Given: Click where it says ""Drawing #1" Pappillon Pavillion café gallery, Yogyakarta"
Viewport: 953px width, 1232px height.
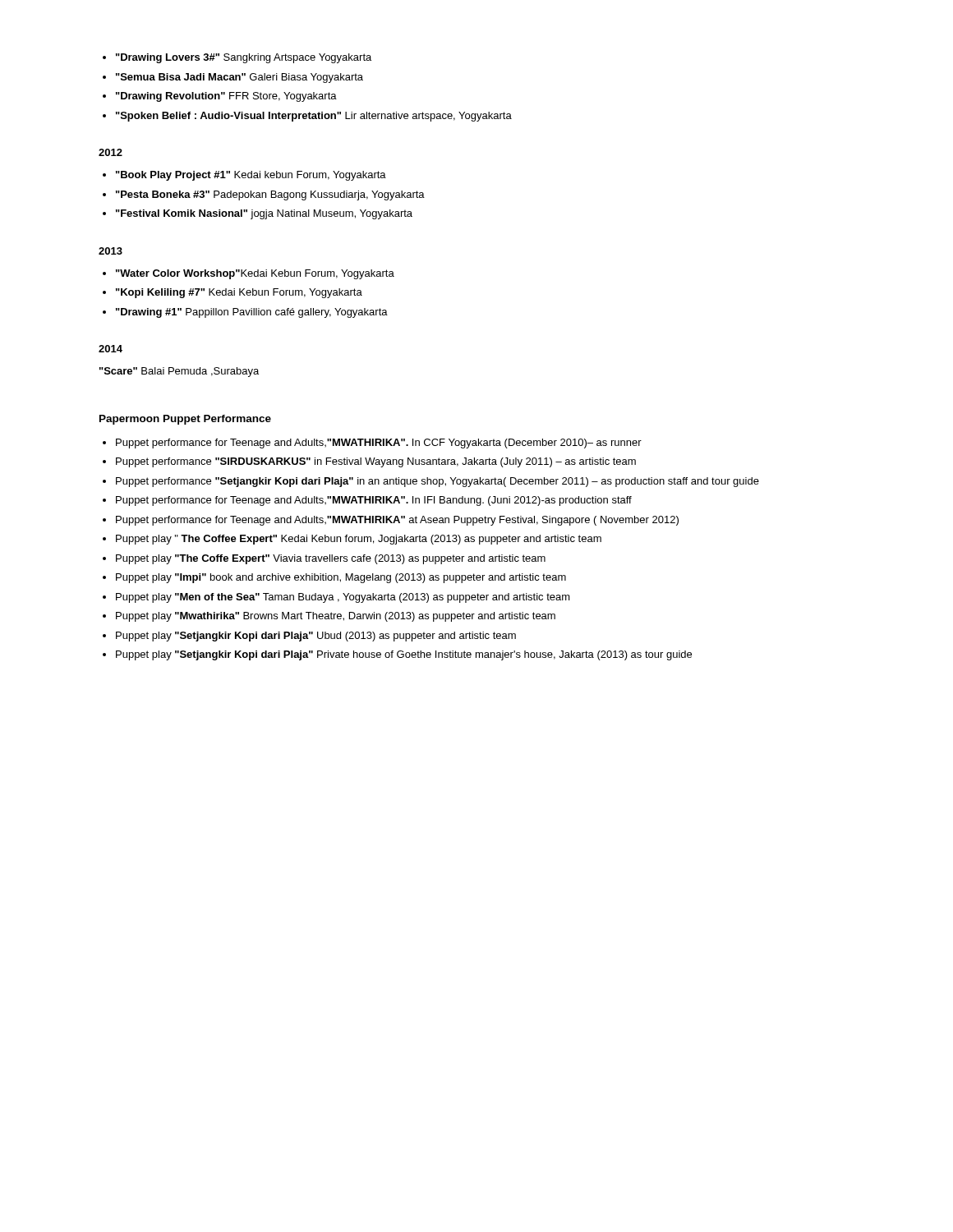Looking at the screenshot, I should point(252,313).
